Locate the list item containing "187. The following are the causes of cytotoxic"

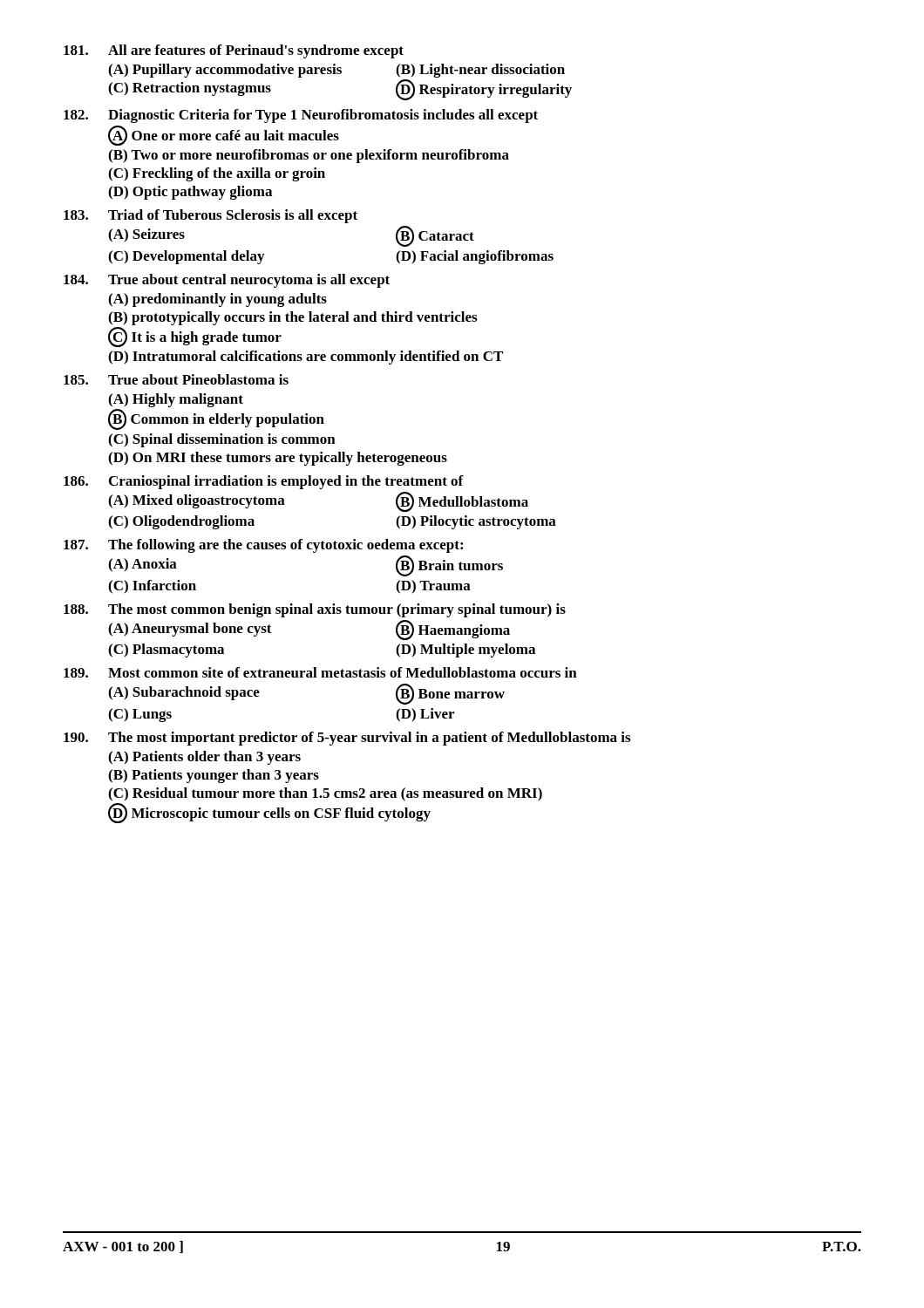(x=462, y=566)
